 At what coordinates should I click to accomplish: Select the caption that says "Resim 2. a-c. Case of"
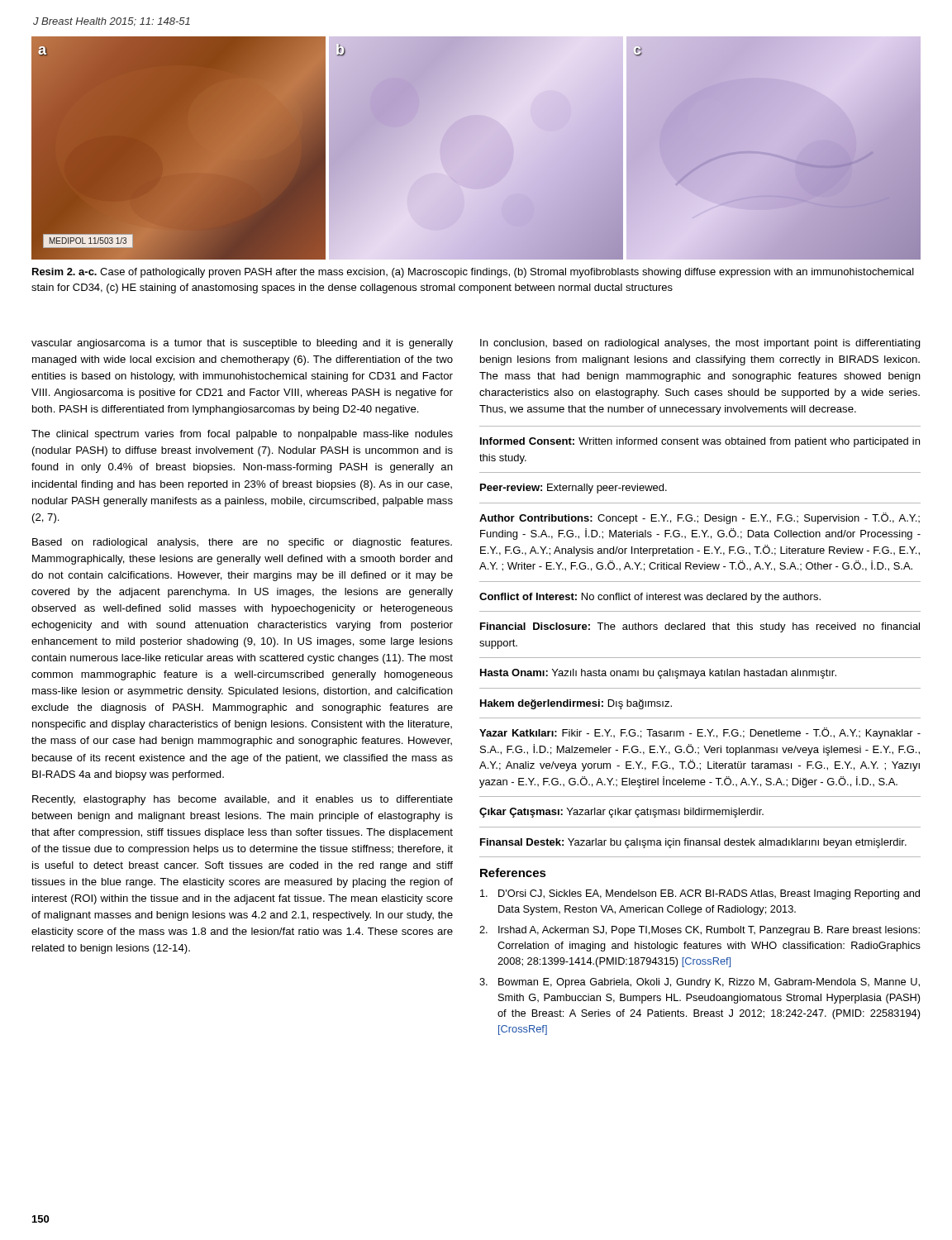473,279
